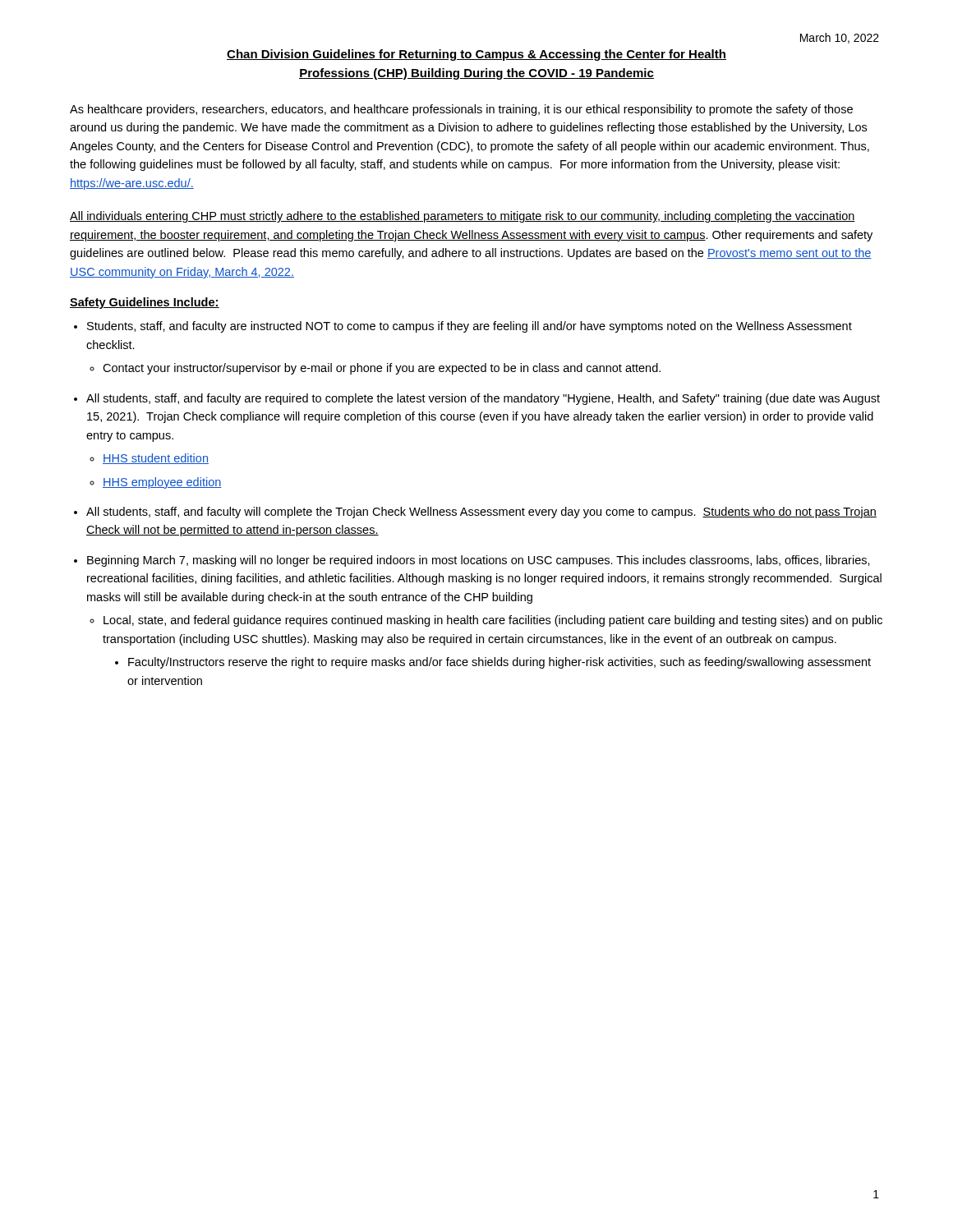
Task: Find the text starting "Local, state, and federal guidance requires"
Action: [x=493, y=652]
